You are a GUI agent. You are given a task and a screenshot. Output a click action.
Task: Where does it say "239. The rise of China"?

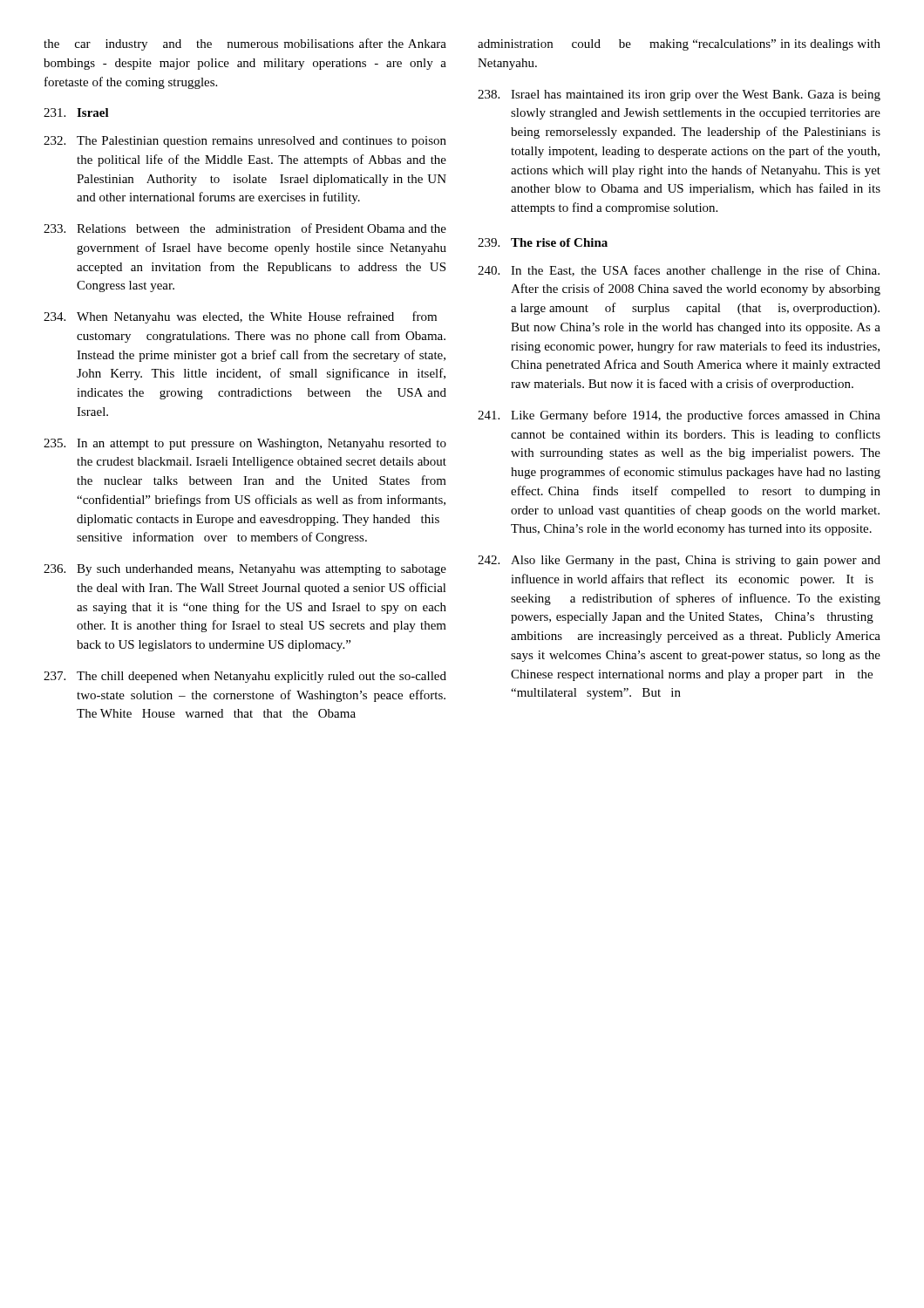[x=543, y=242]
